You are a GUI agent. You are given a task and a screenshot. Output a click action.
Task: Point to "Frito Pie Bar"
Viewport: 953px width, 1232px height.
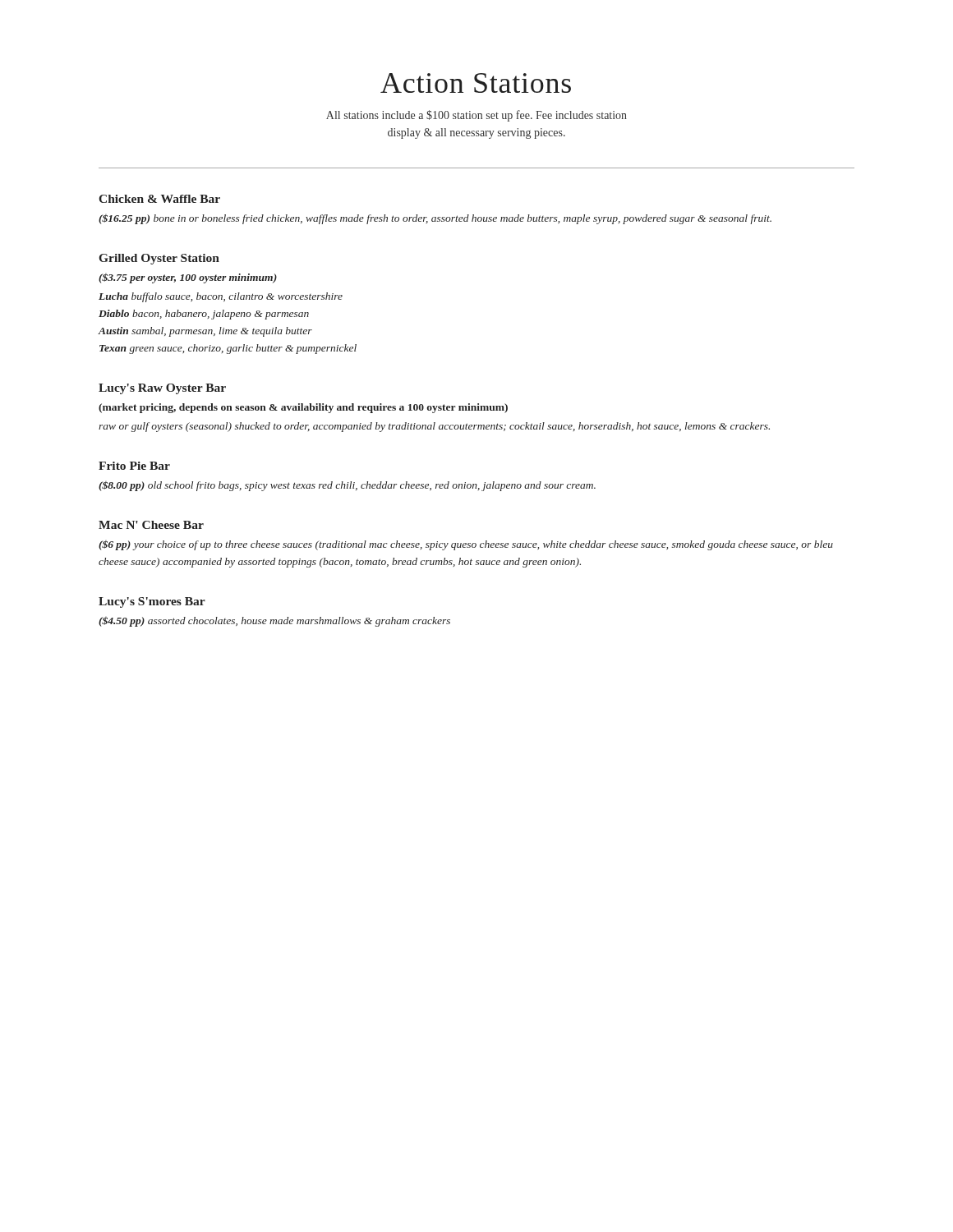click(134, 465)
